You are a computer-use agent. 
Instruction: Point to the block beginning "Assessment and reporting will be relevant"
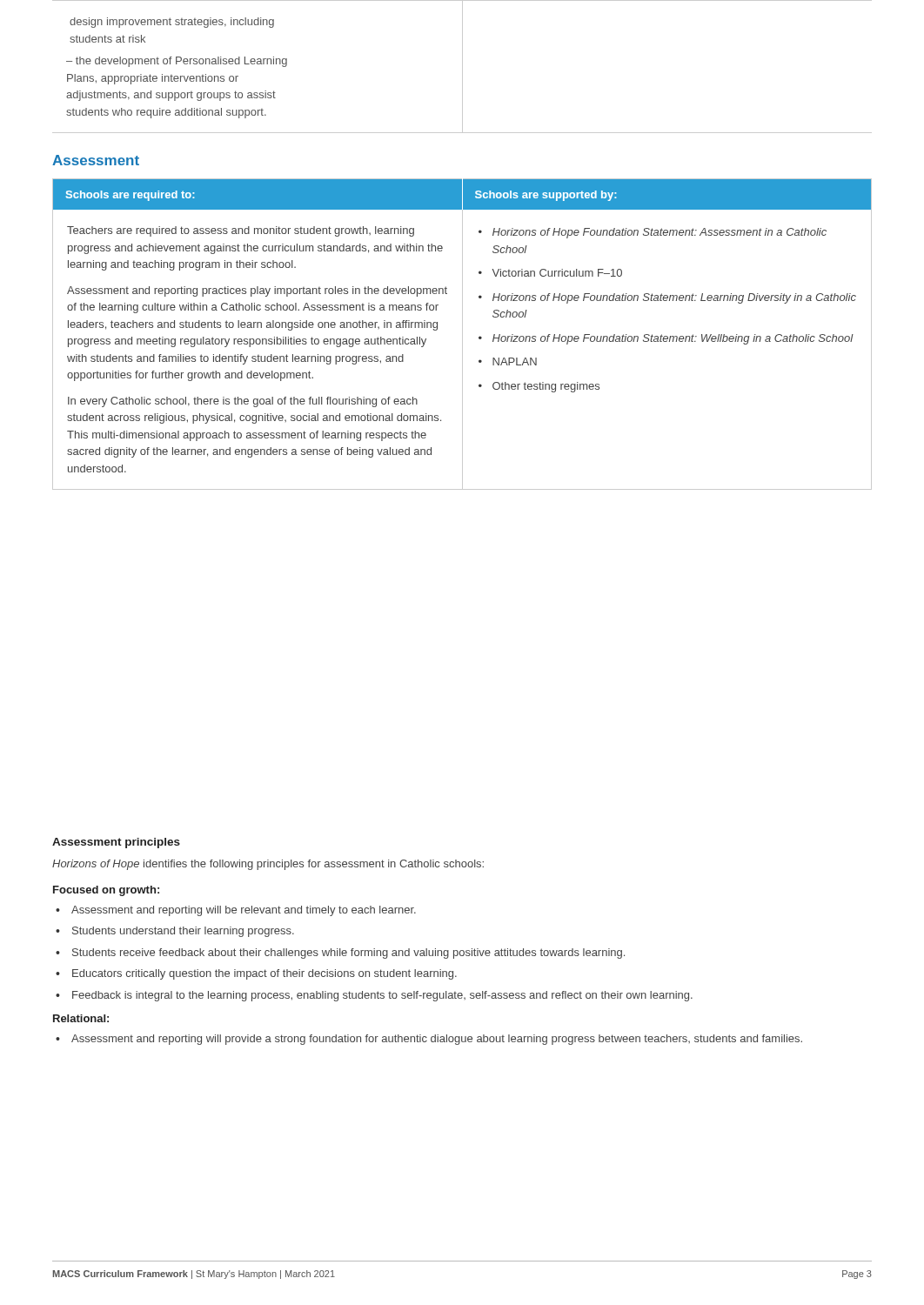point(244,909)
